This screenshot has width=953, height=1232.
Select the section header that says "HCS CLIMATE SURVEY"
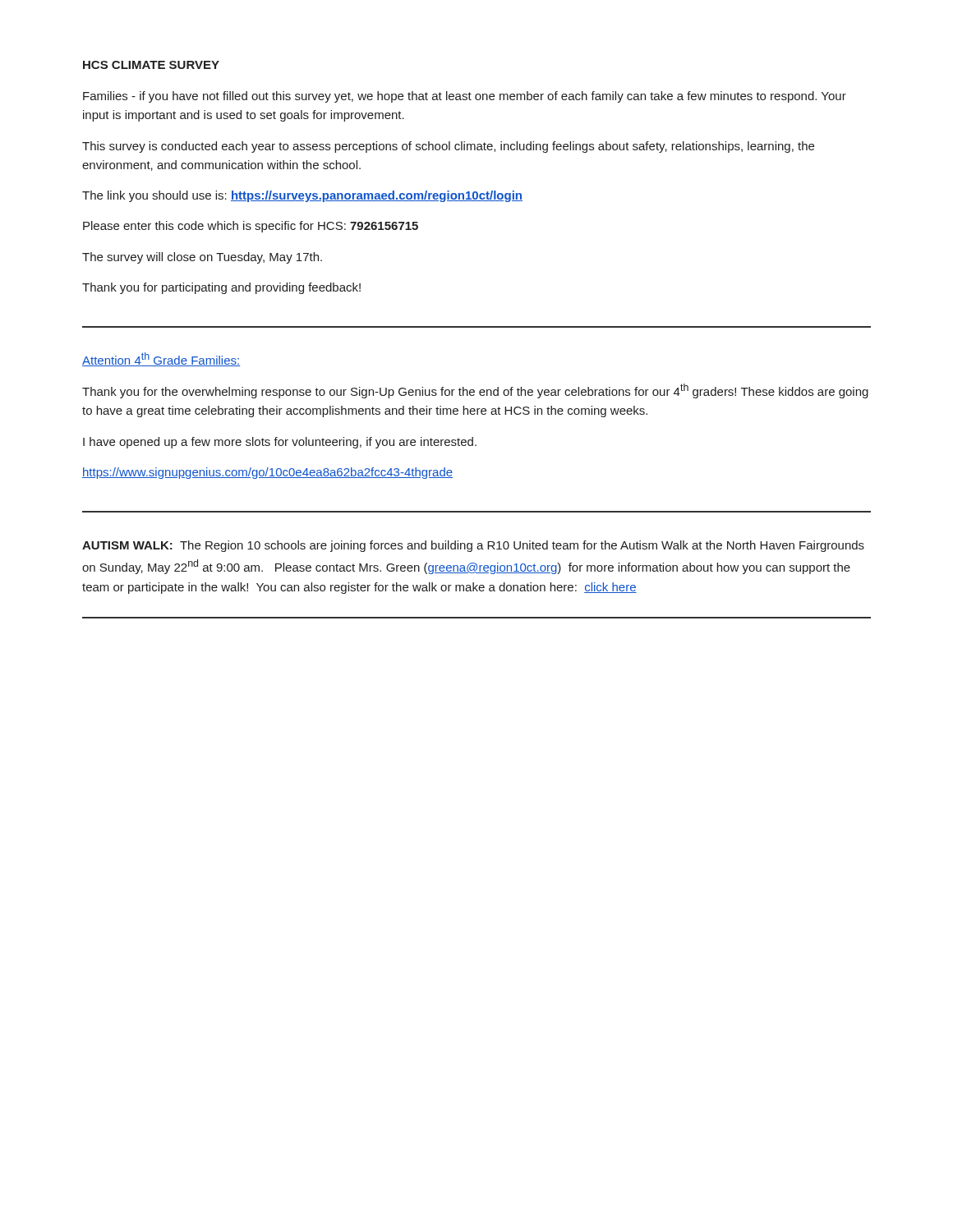pyautogui.click(x=151, y=64)
